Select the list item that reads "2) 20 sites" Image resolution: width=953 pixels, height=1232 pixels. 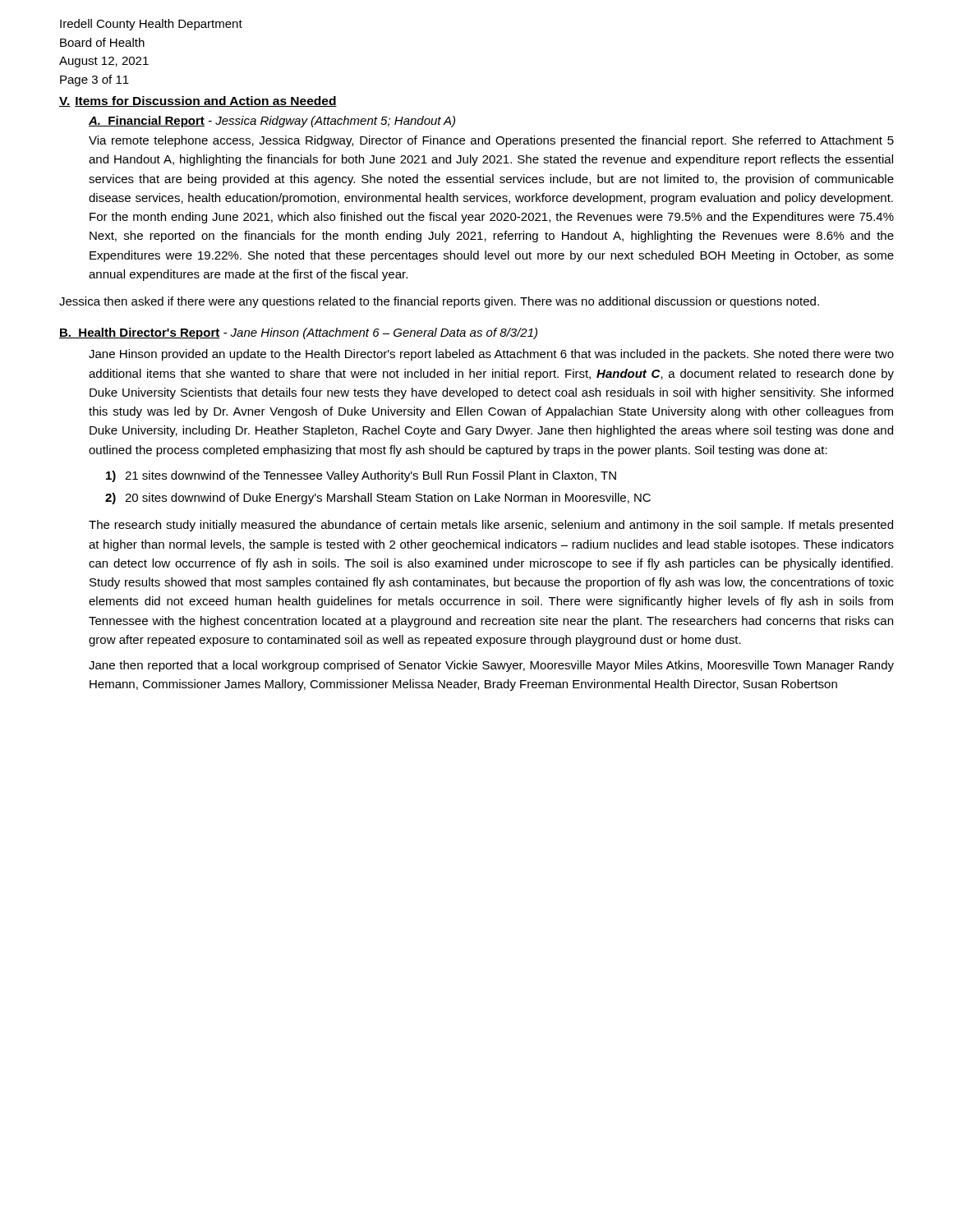tap(499, 497)
